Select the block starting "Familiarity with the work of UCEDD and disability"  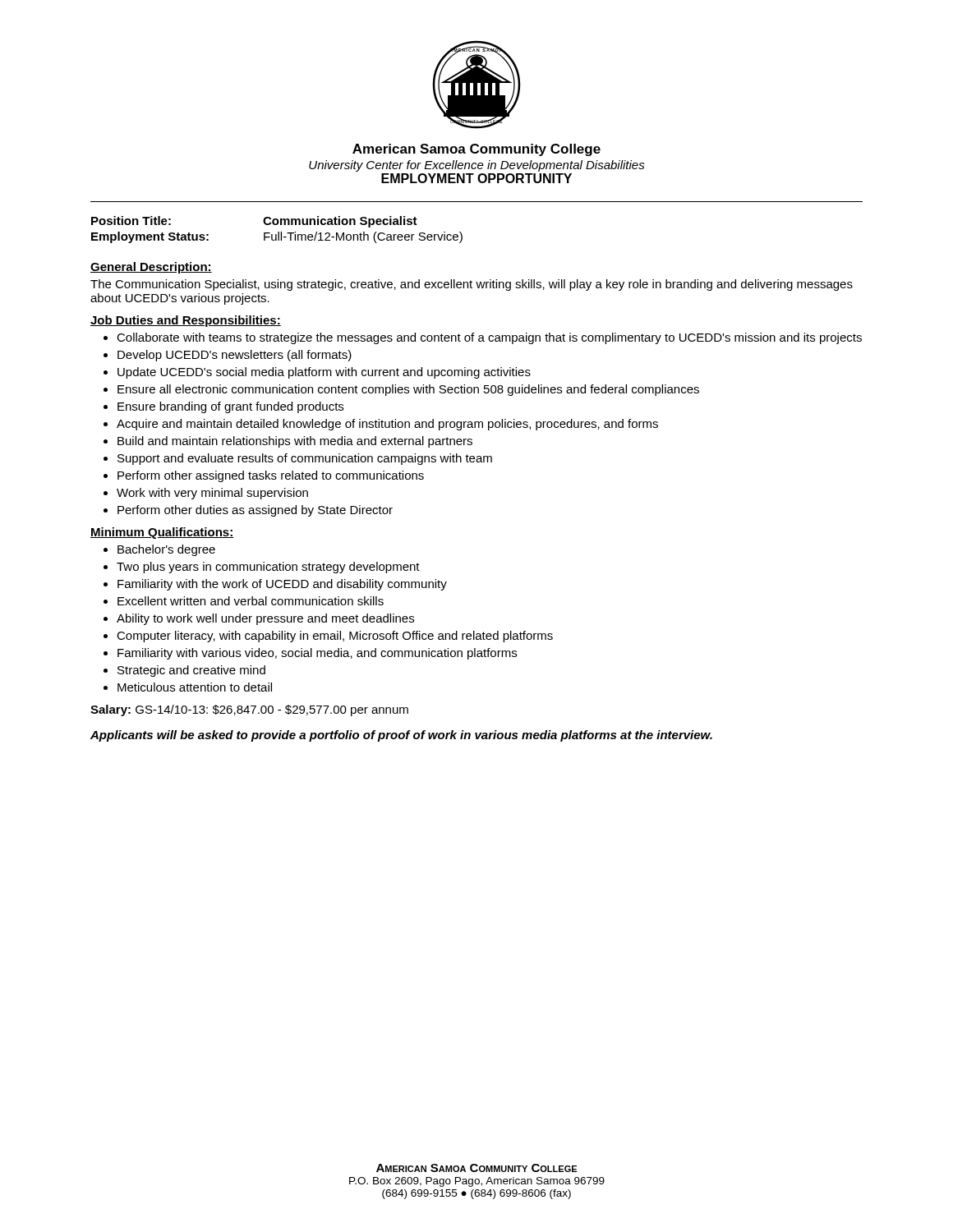282,584
